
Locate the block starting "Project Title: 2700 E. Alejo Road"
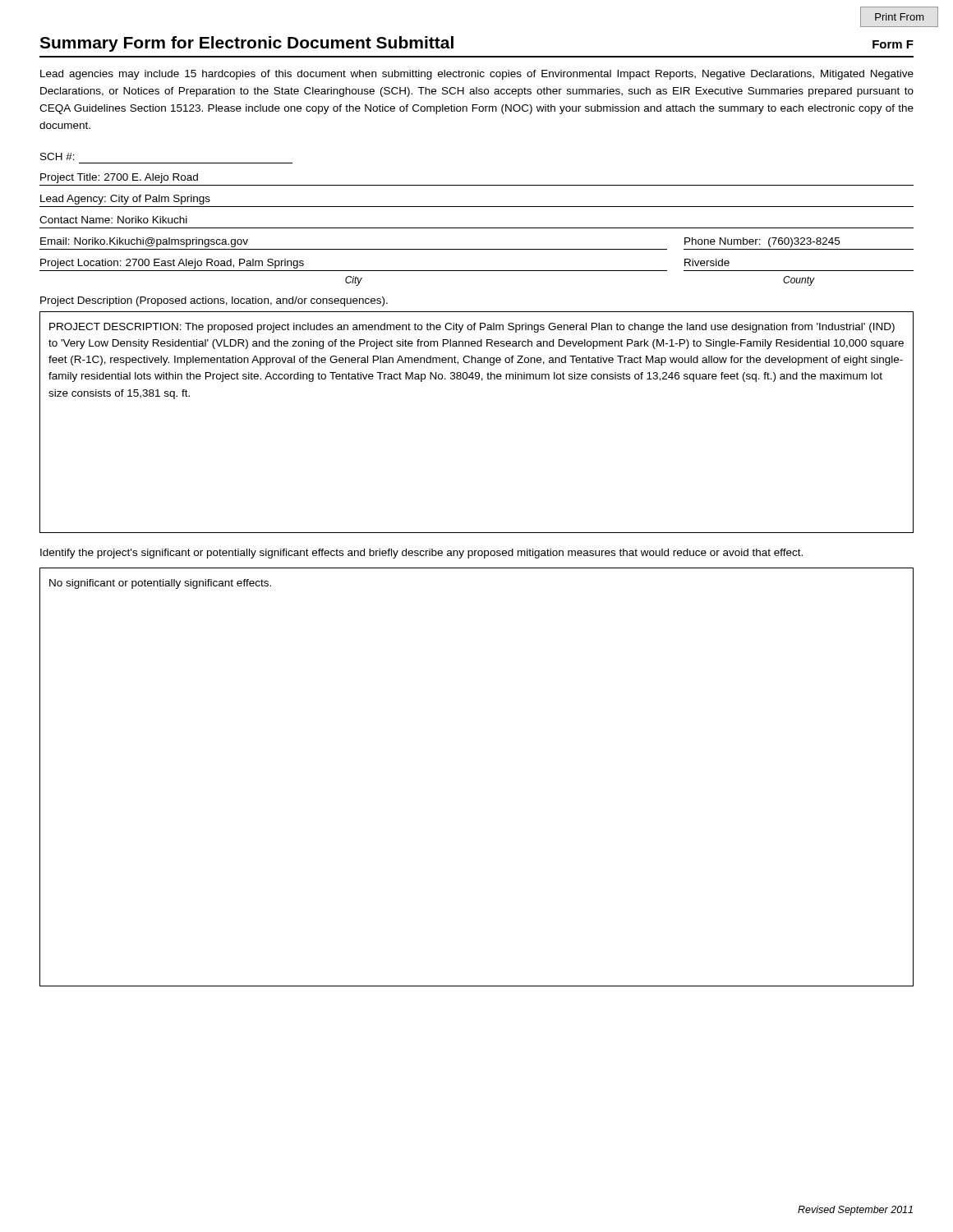tap(476, 177)
